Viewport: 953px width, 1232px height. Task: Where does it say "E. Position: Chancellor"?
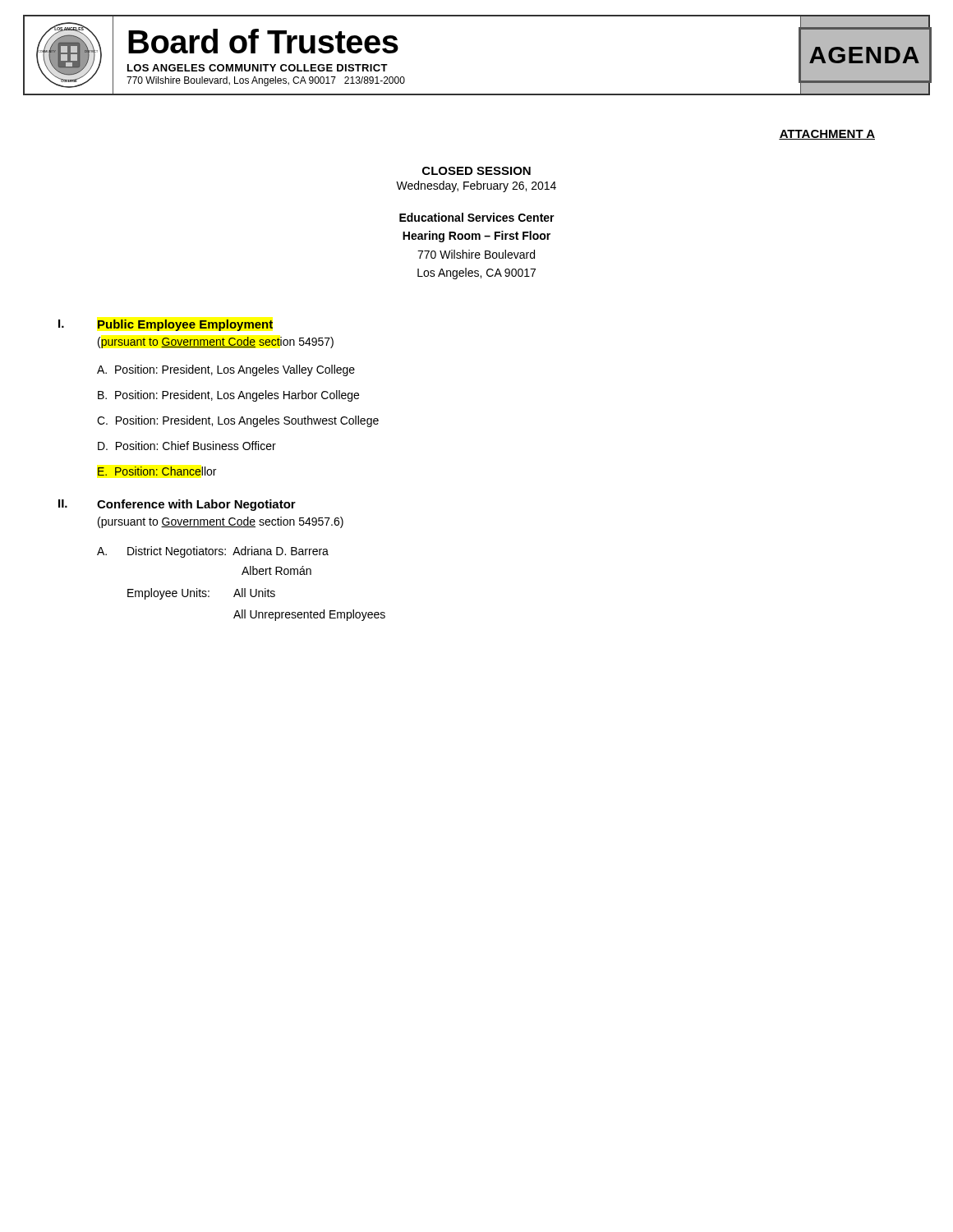click(157, 472)
